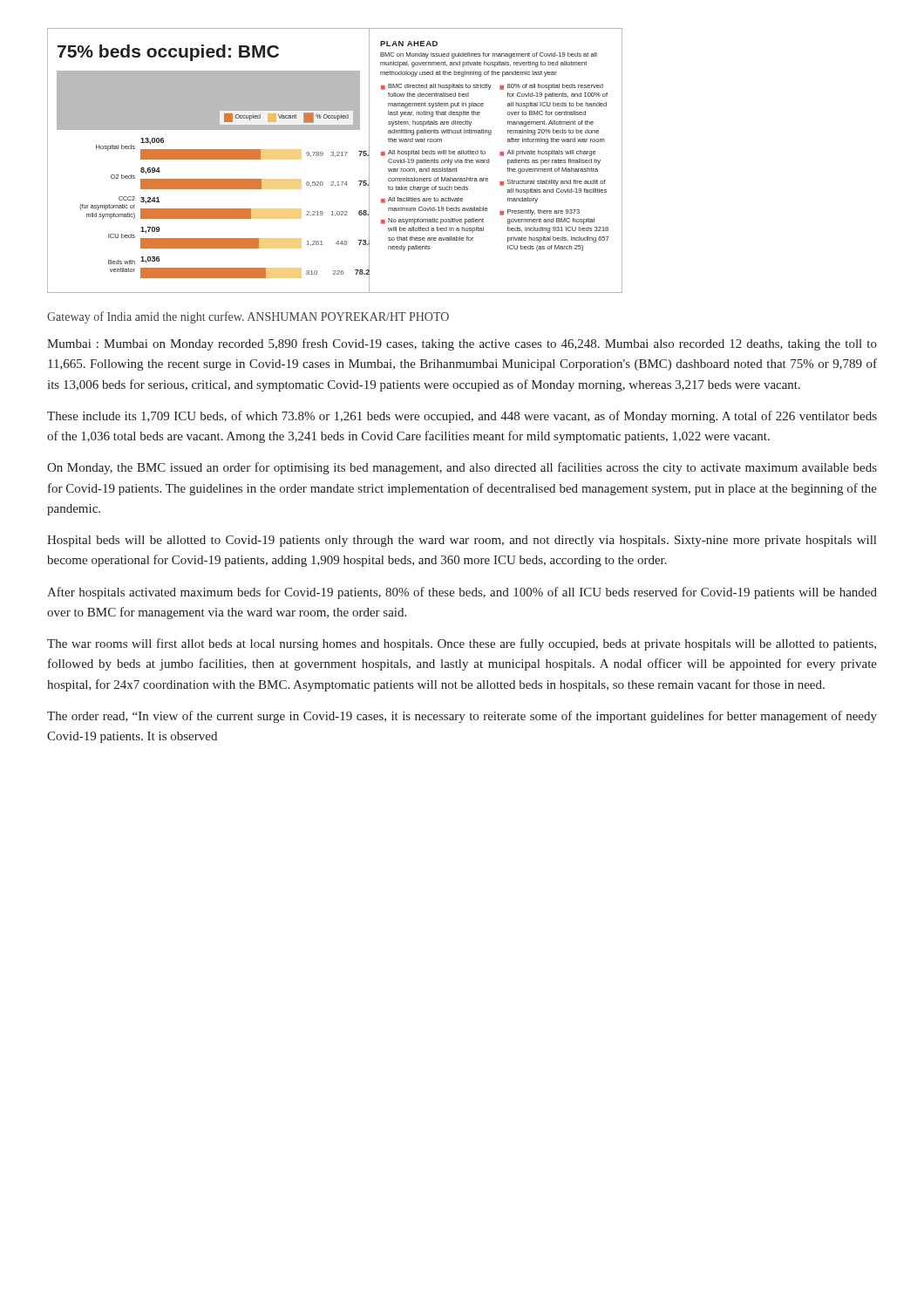Select the block starting "Hospital beds will be allotted to"

point(462,550)
